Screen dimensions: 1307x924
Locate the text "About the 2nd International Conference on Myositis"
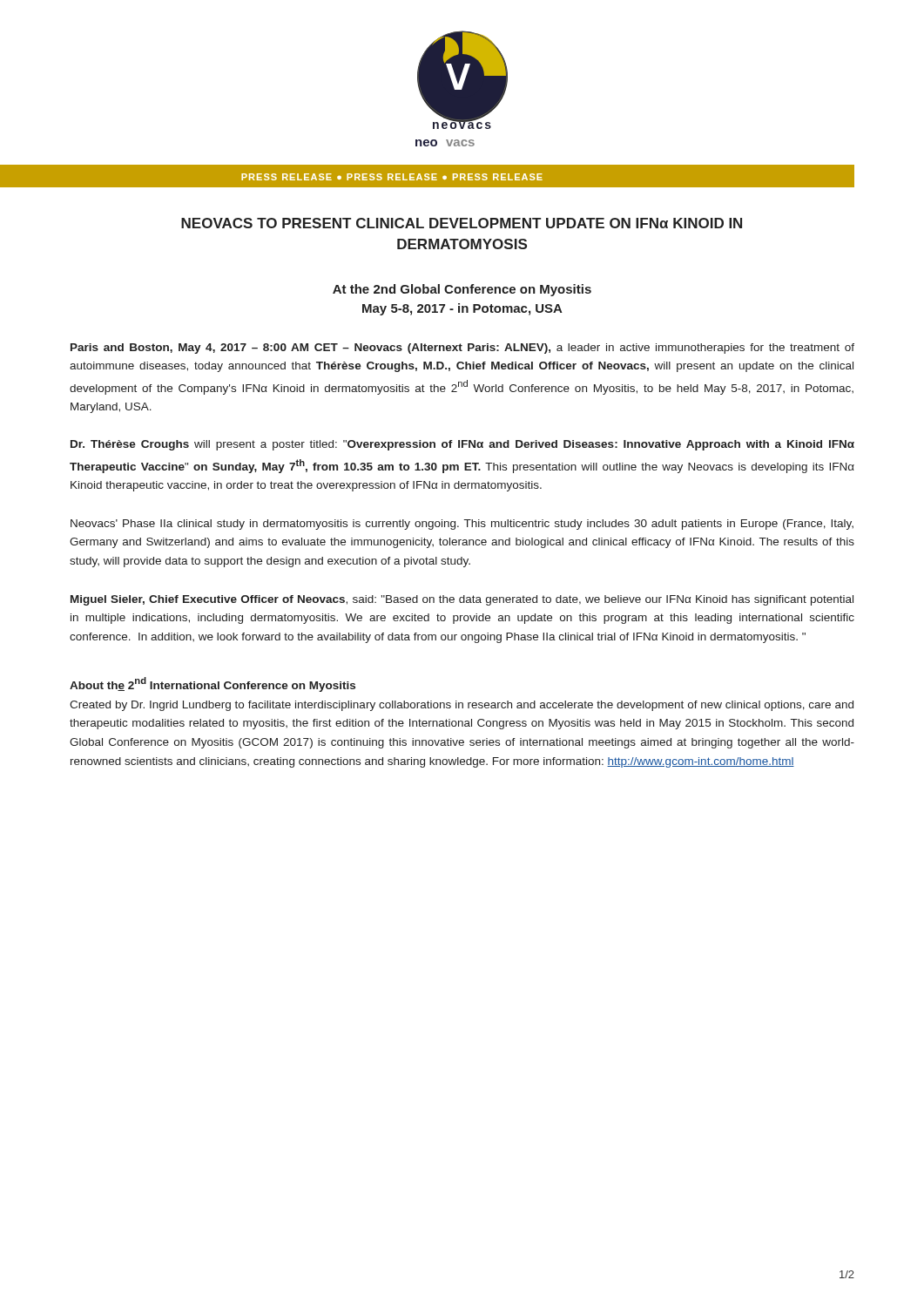[x=213, y=684]
